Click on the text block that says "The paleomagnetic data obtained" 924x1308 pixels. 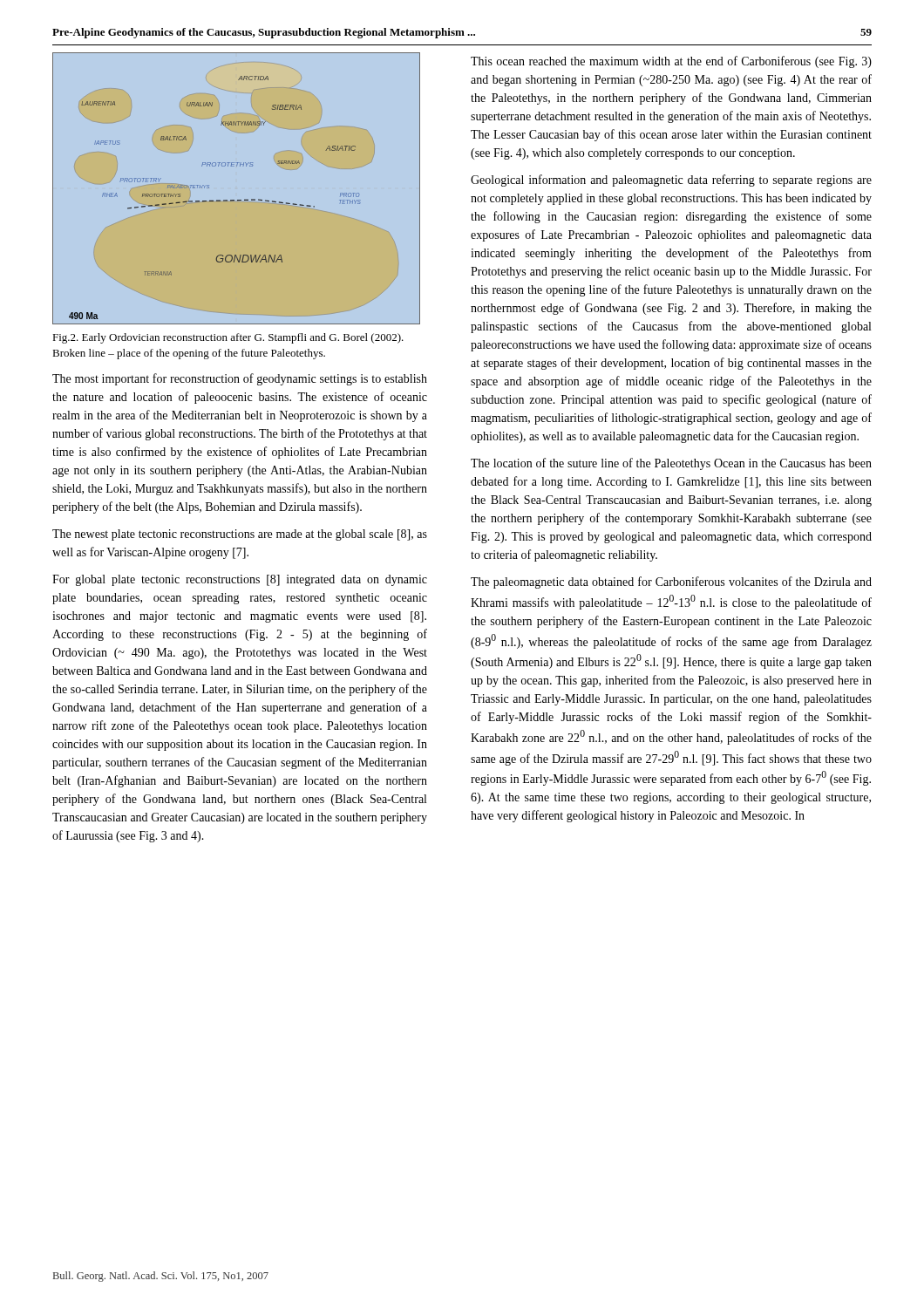pyautogui.click(x=671, y=699)
